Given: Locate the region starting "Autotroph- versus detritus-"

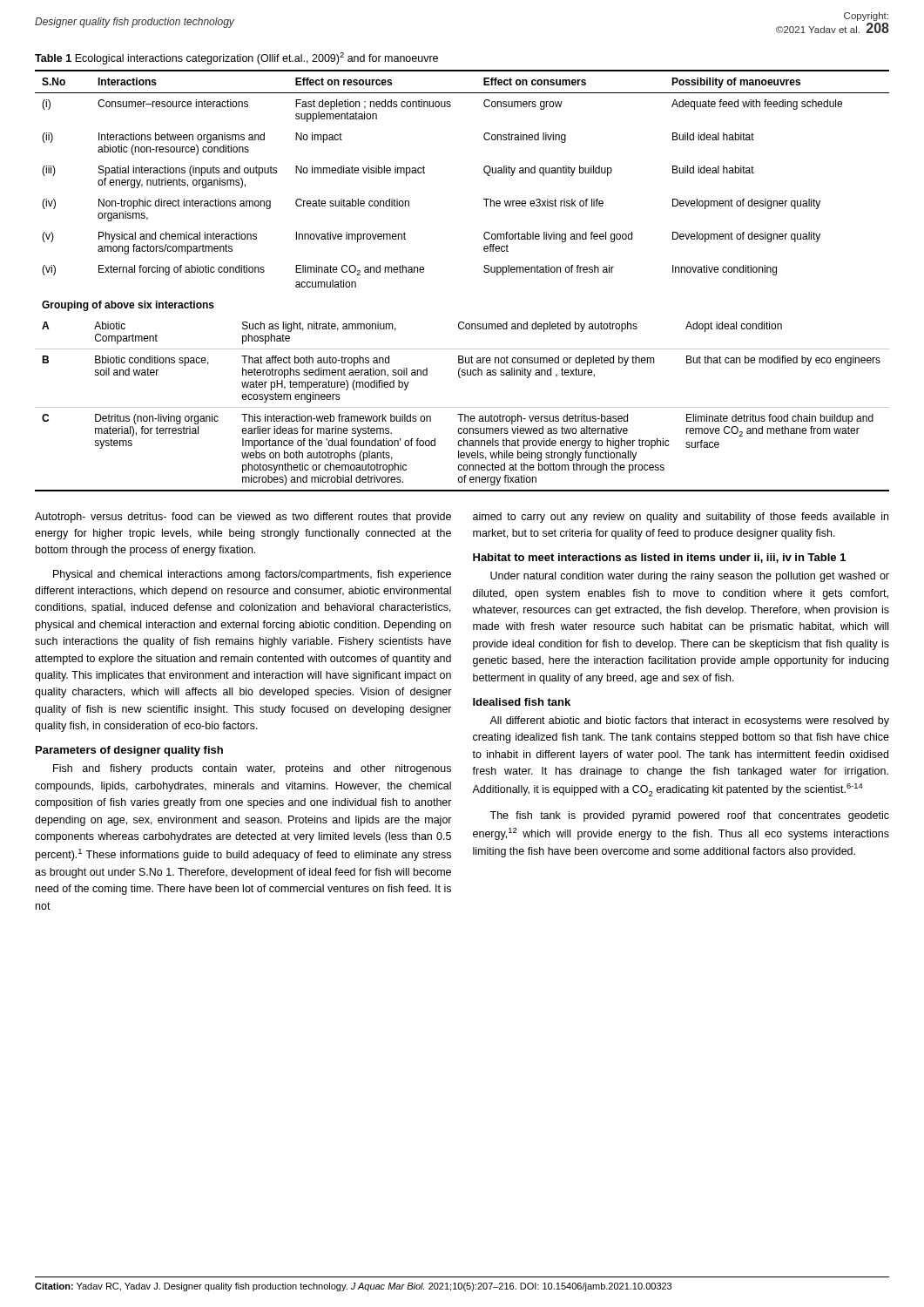Looking at the screenshot, I should pyautogui.click(x=243, y=533).
